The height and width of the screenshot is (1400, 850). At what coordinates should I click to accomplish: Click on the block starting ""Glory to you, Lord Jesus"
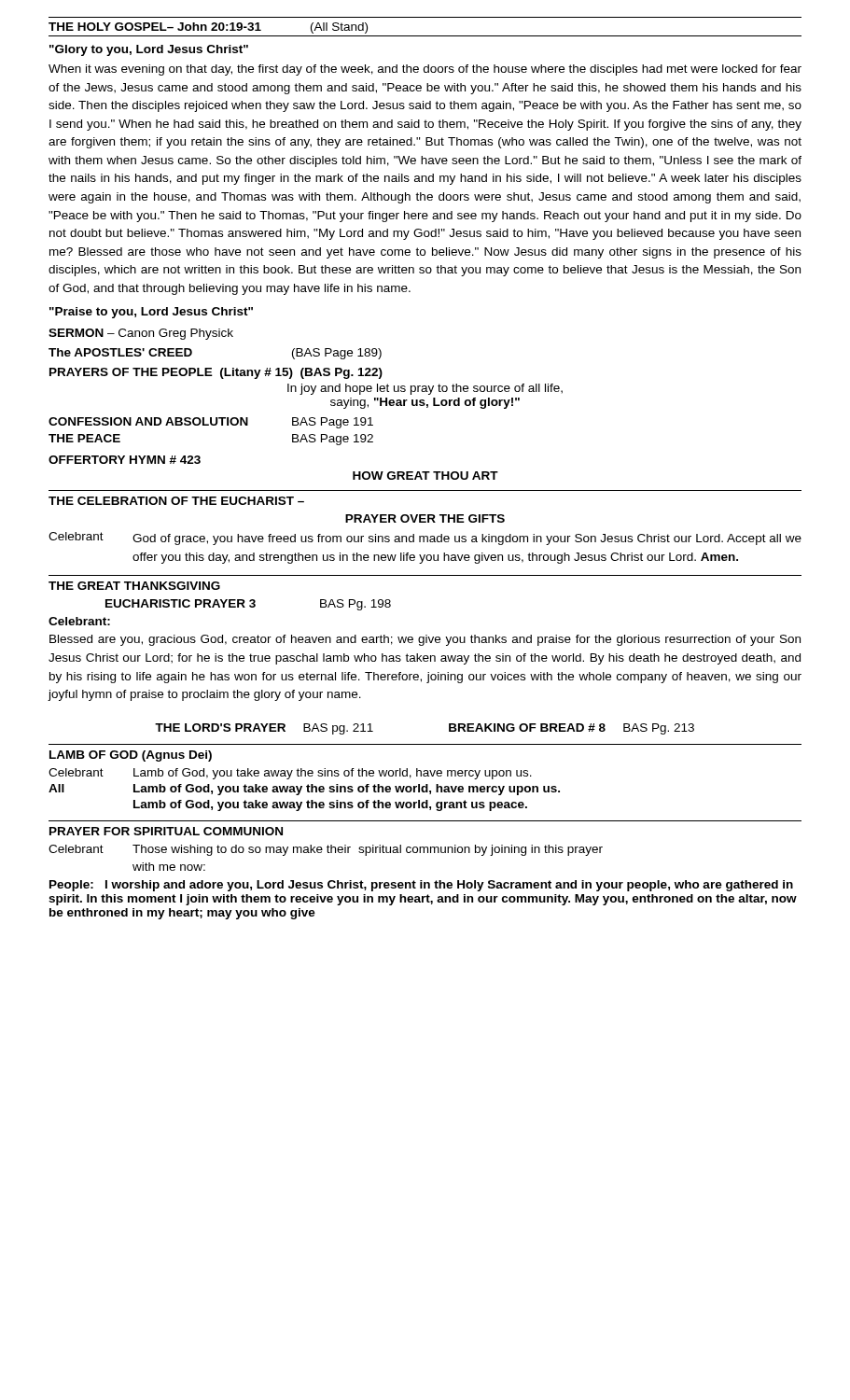149,49
